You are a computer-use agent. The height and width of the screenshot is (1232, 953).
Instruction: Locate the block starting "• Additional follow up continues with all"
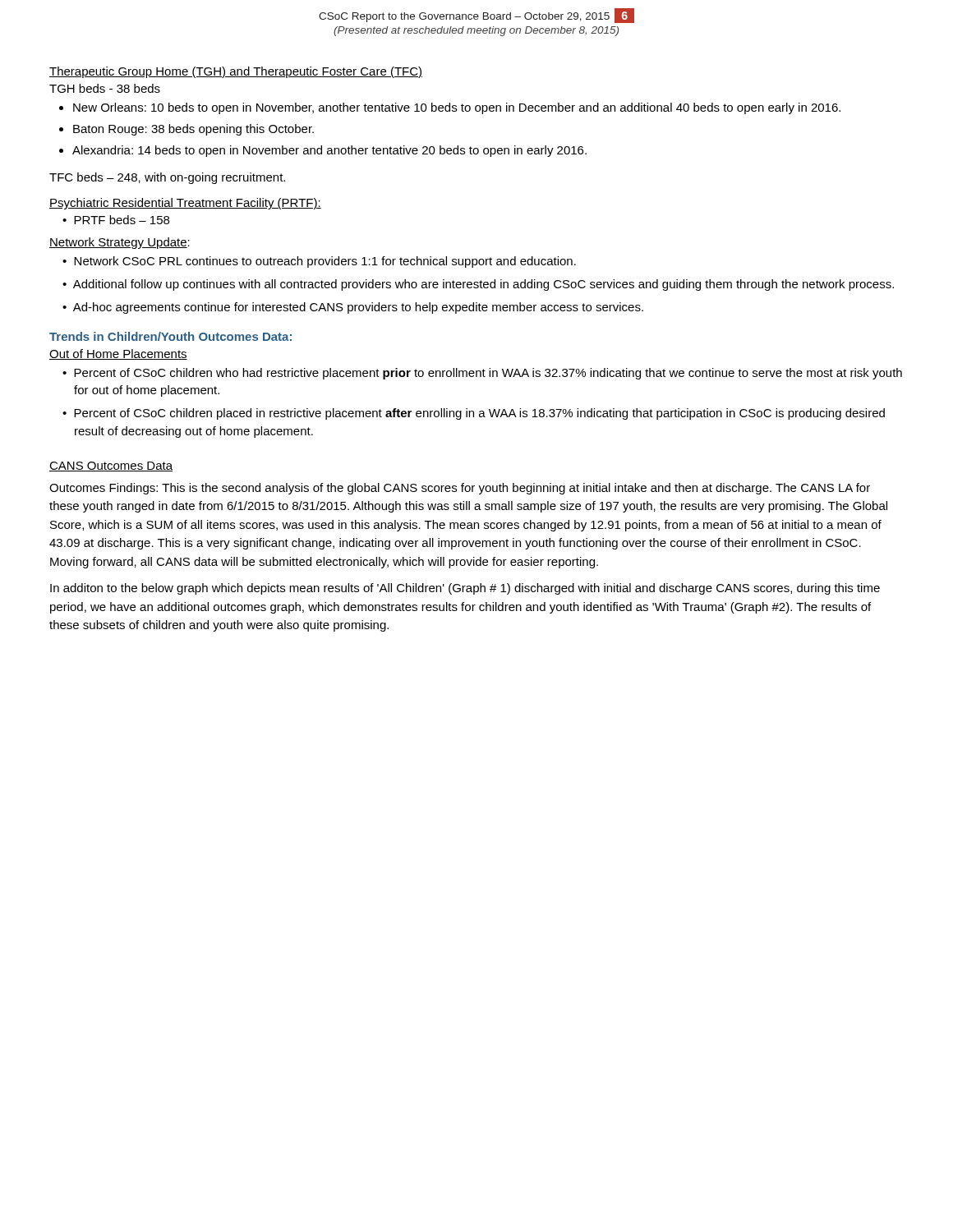click(x=479, y=284)
